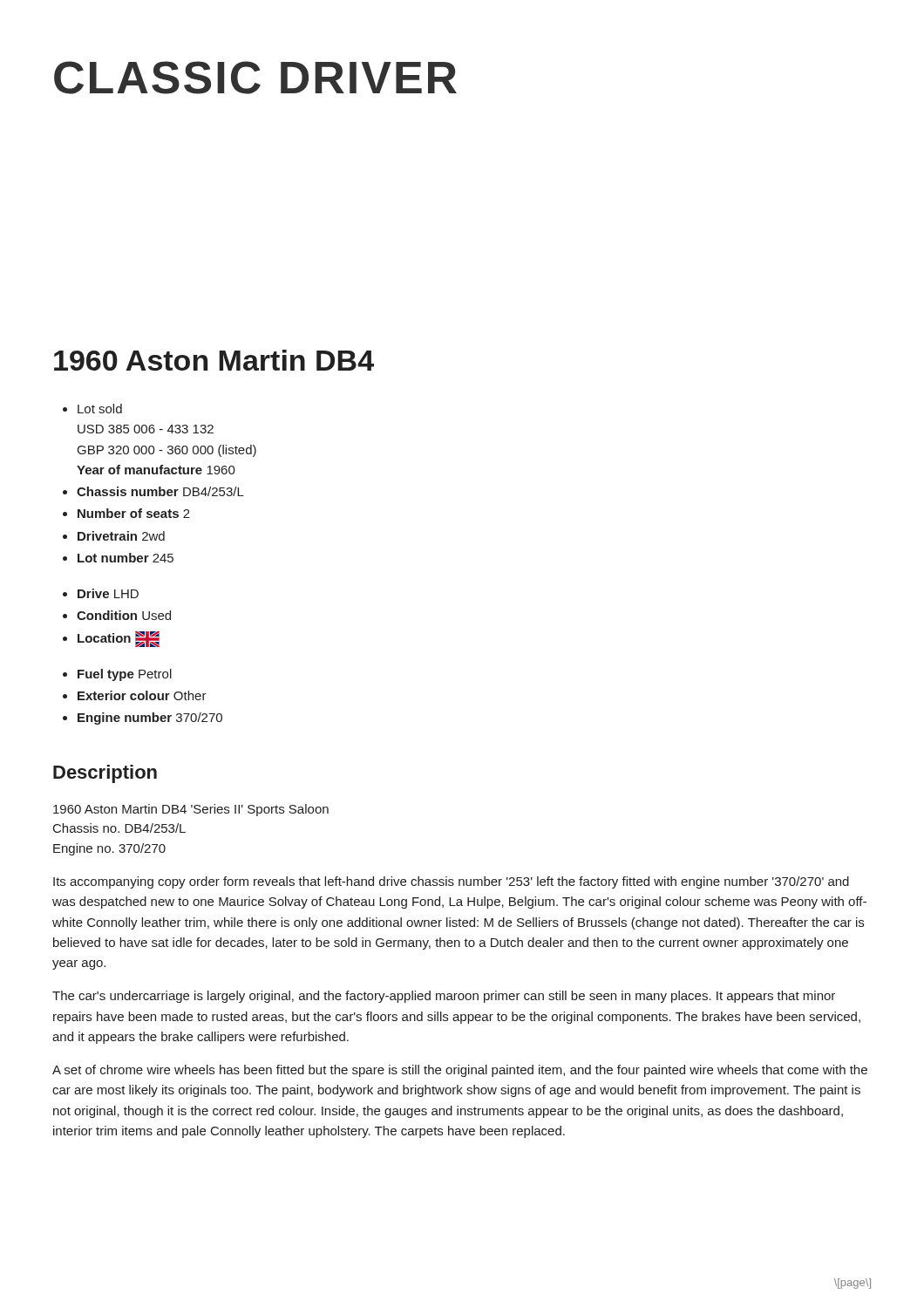Locate the region starting "Exterior colour Other"
The width and height of the screenshot is (924, 1308).
(x=141, y=695)
